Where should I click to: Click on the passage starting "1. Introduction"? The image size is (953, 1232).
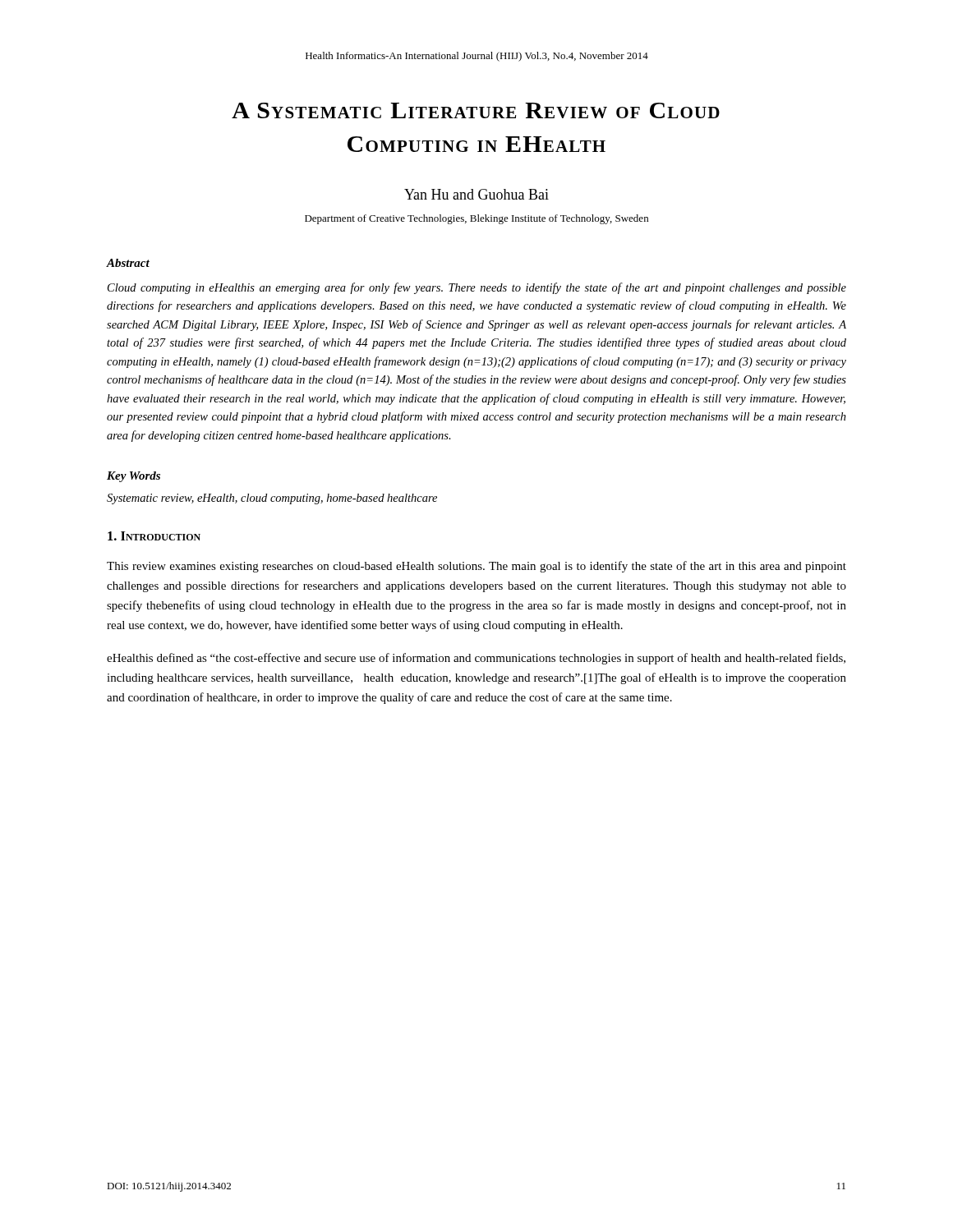(154, 536)
